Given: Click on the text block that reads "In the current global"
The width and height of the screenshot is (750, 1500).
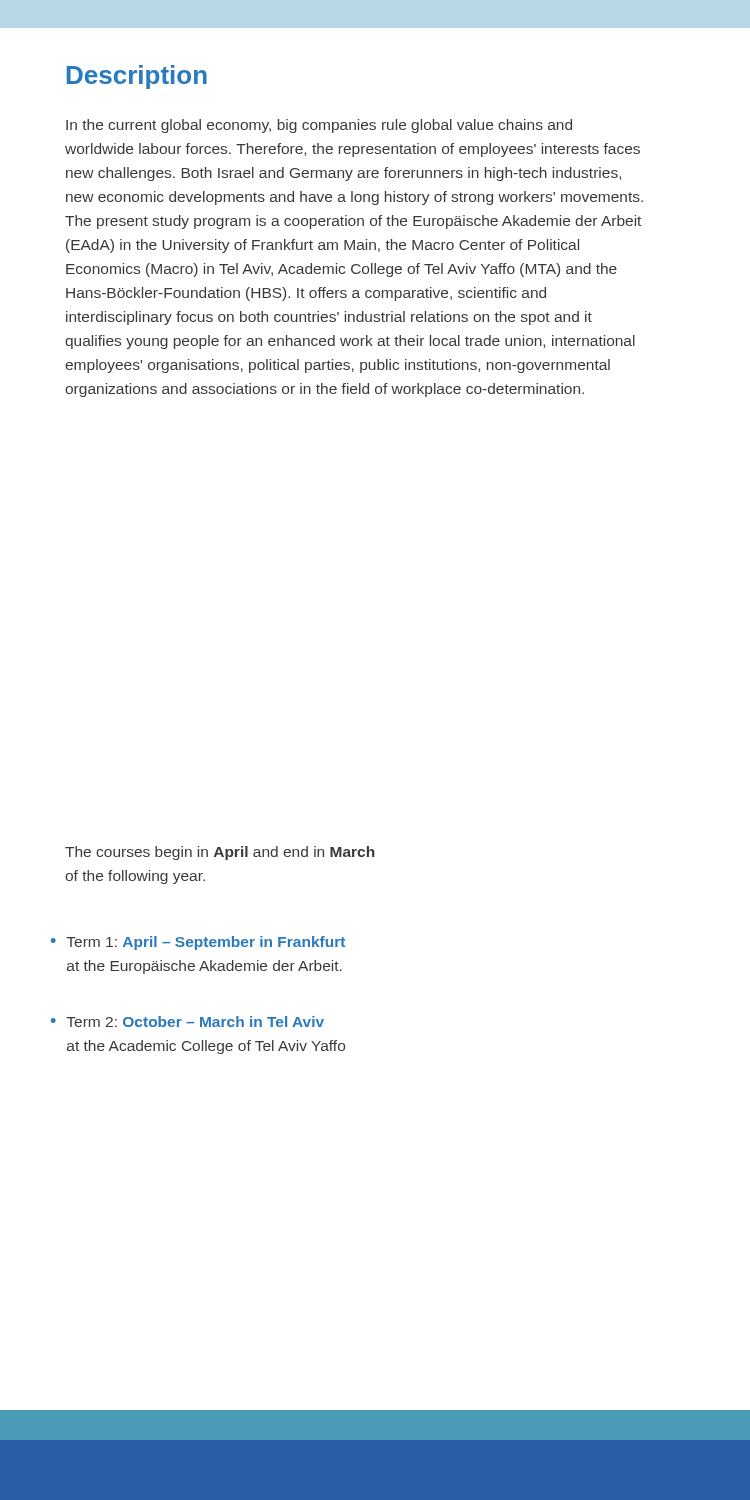Looking at the screenshot, I should (355, 257).
